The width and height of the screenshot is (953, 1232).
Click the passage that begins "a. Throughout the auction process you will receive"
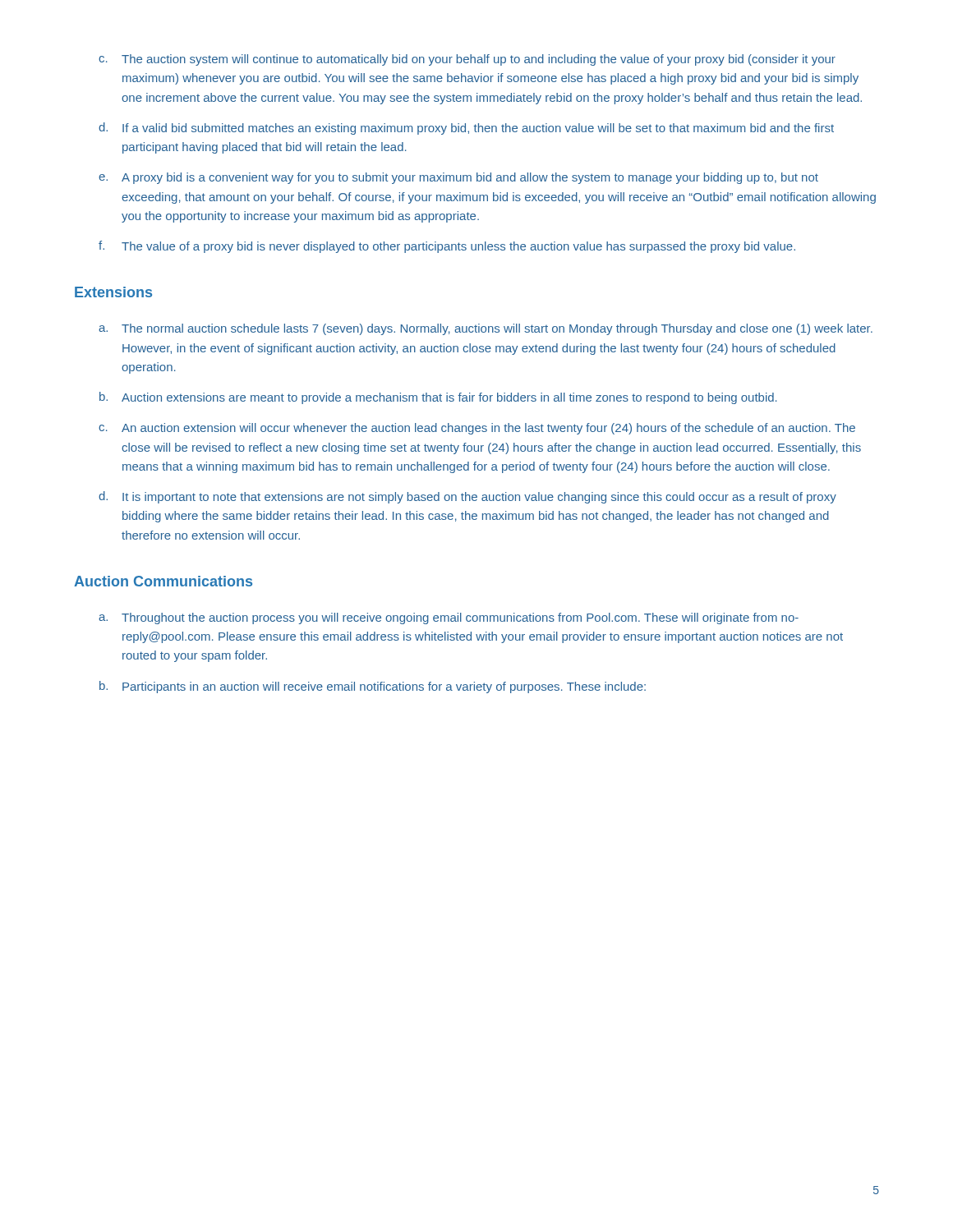(x=489, y=636)
